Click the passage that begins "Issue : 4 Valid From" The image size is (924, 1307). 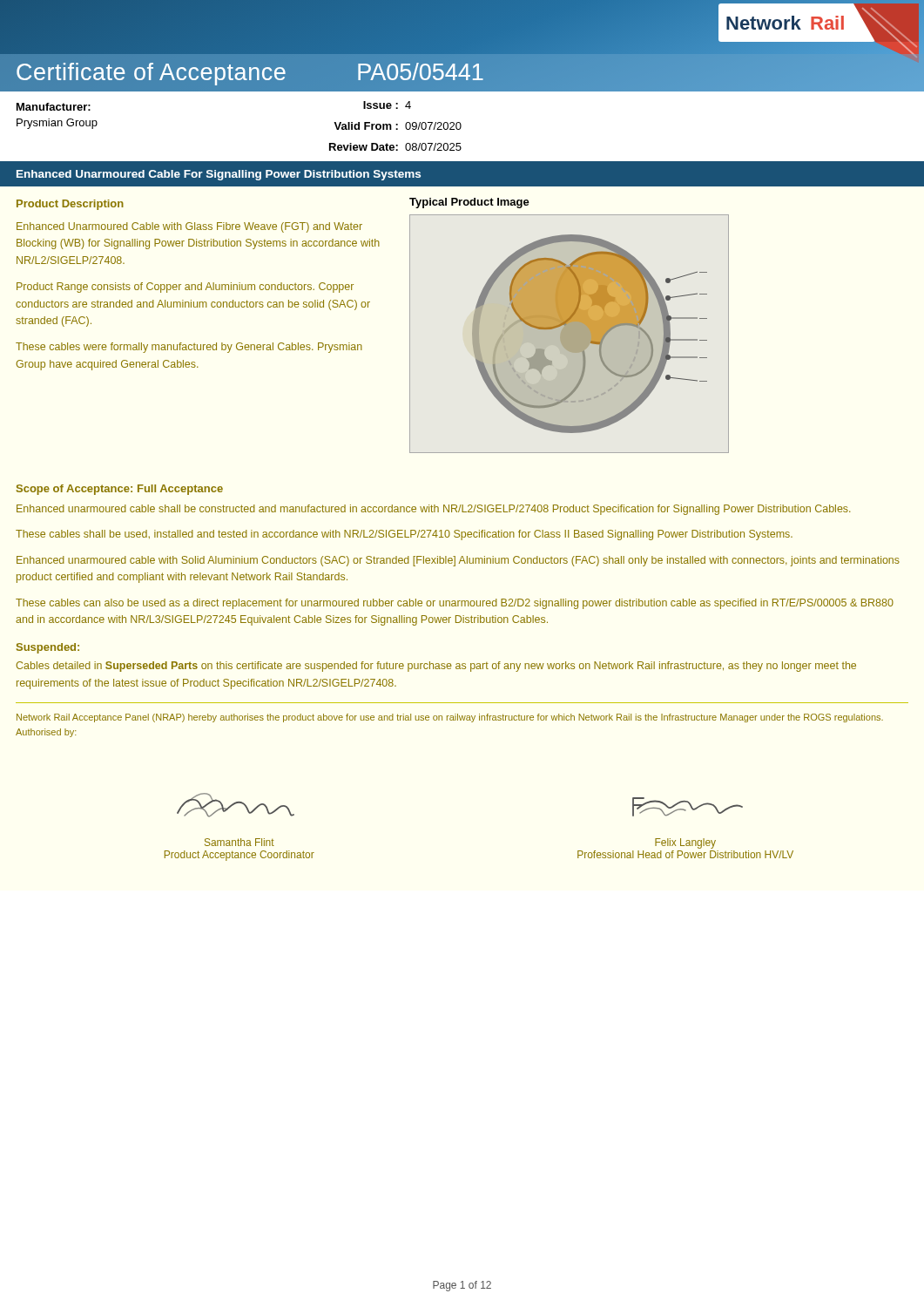point(395,126)
